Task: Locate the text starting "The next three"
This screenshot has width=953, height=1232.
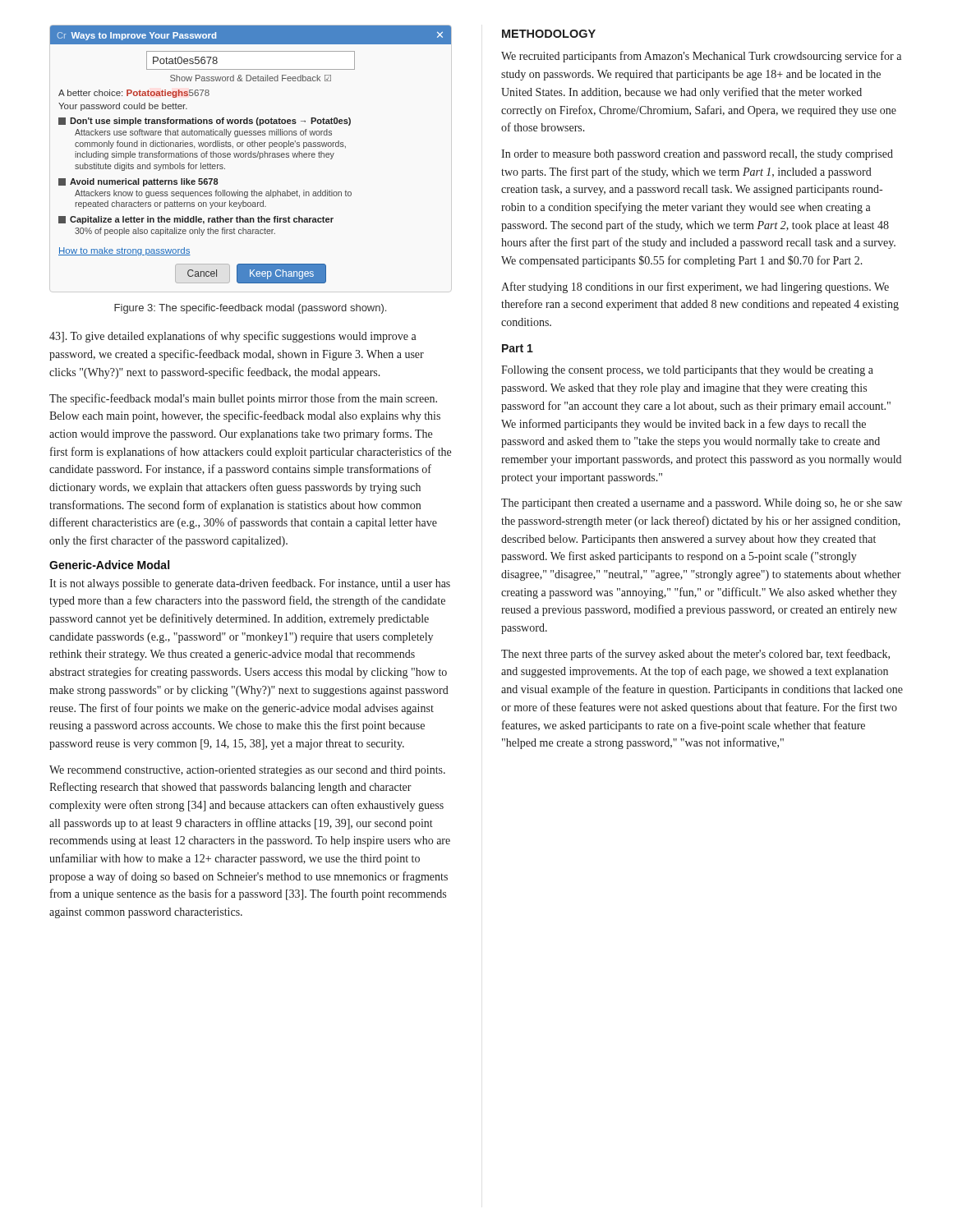Action: [702, 699]
